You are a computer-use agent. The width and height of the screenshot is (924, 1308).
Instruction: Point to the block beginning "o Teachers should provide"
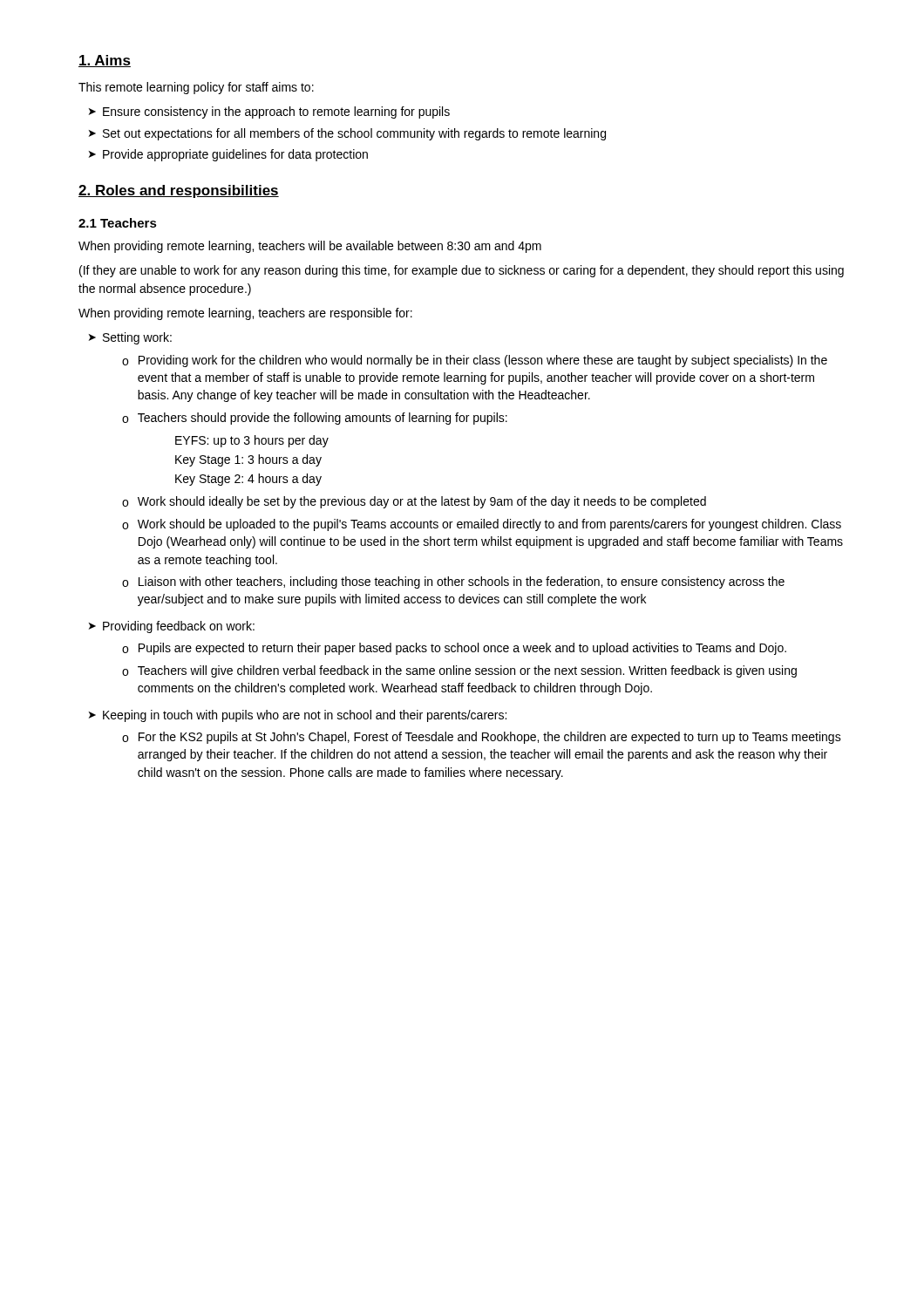pos(484,418)
